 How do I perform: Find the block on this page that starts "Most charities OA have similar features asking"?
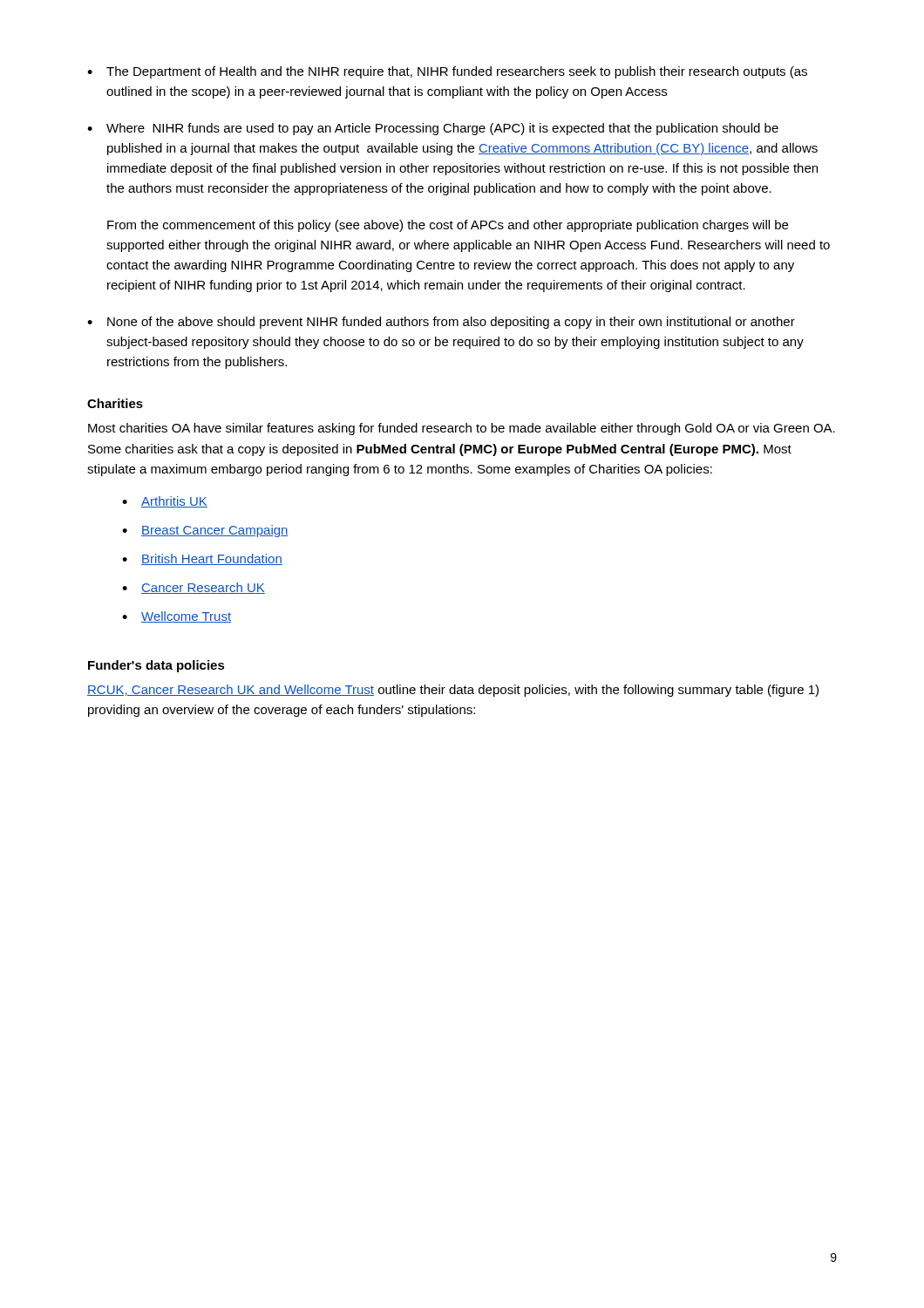[461, 448]
